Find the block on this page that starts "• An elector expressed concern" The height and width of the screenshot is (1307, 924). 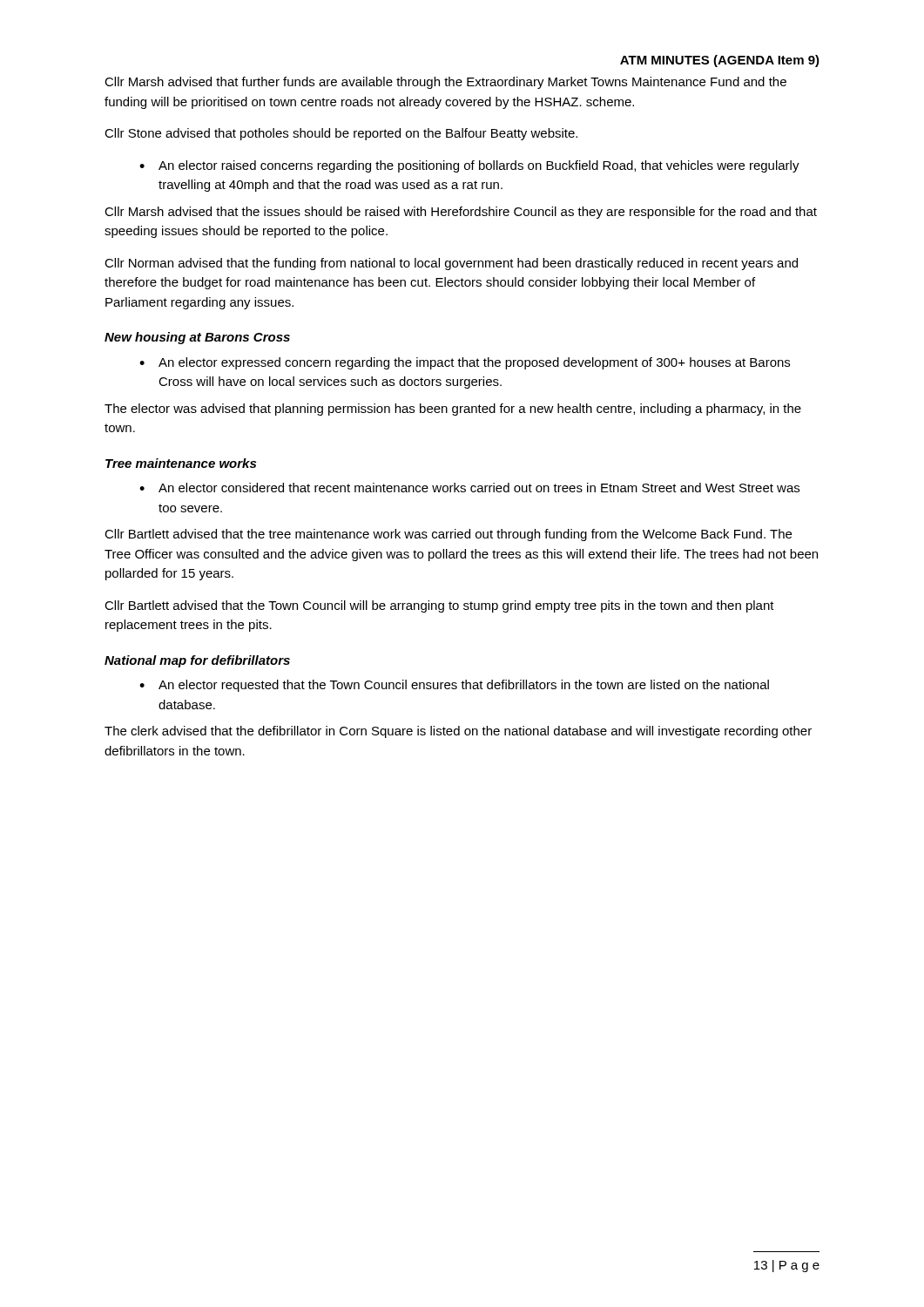pos(479,372)
